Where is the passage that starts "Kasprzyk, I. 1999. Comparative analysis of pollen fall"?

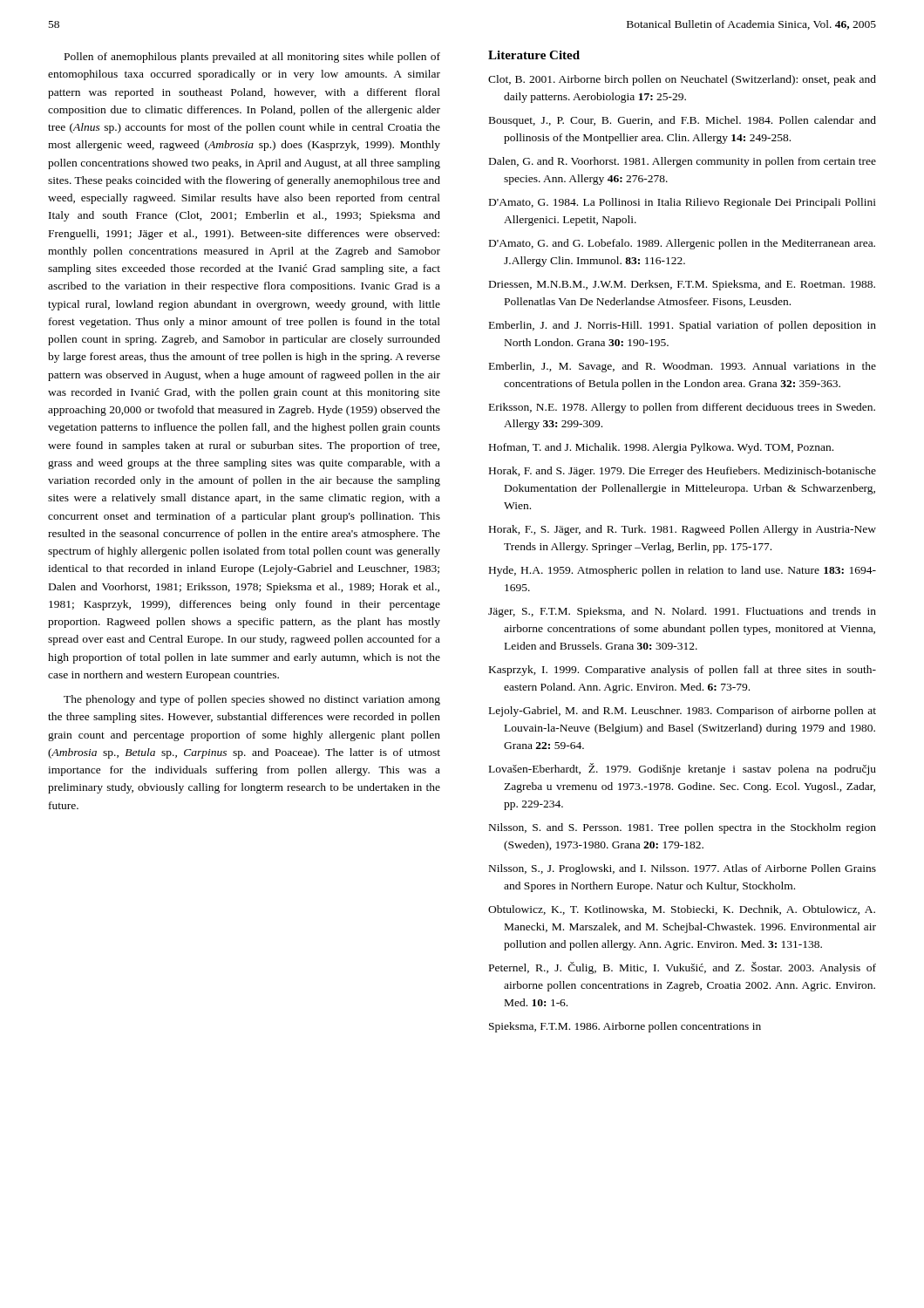coord(682,678)
